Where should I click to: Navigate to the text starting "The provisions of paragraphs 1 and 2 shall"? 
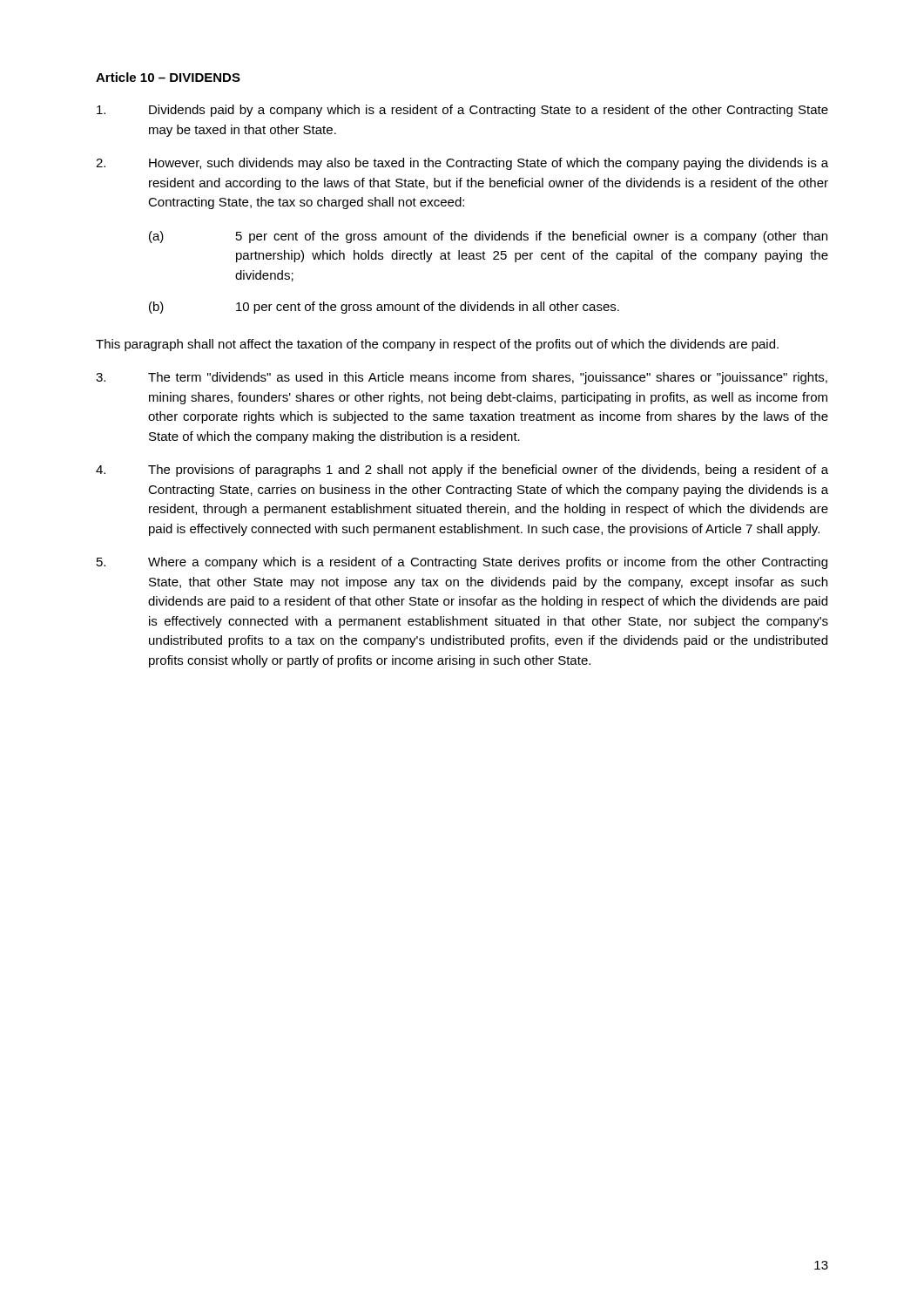(462, 499)
